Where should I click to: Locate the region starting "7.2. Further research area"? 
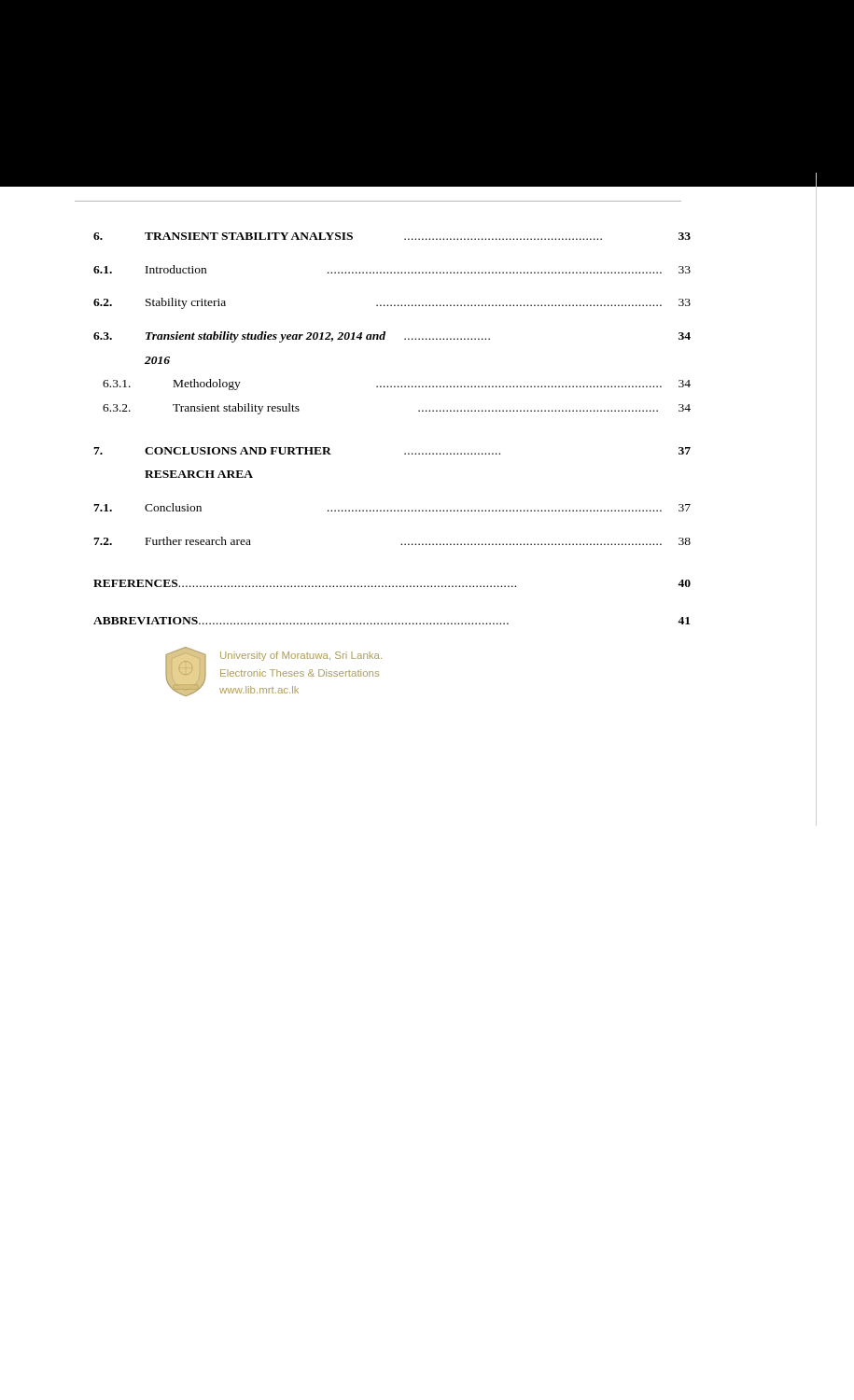click(392, 541)
